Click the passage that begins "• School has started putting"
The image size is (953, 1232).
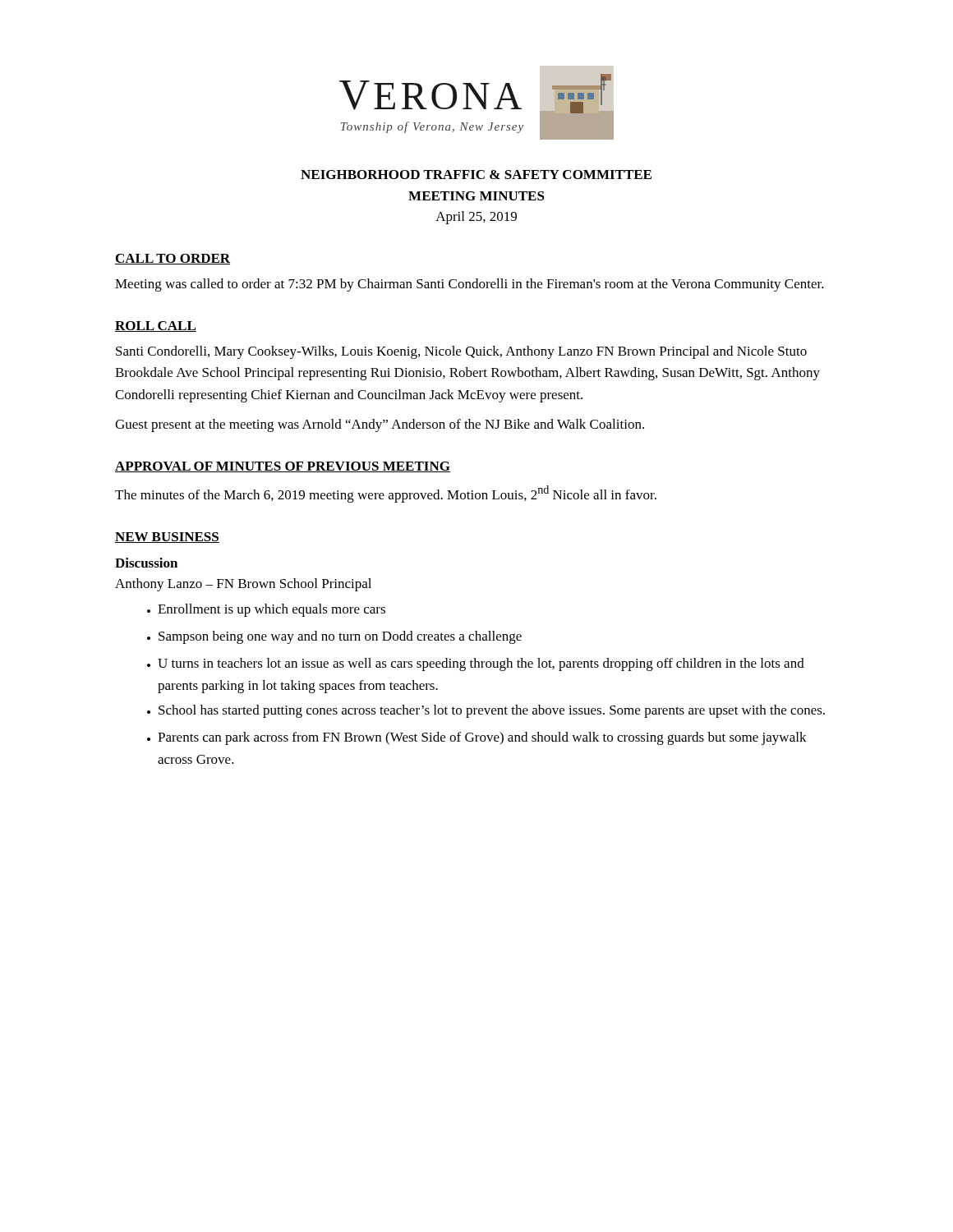[x=492, y=712]
